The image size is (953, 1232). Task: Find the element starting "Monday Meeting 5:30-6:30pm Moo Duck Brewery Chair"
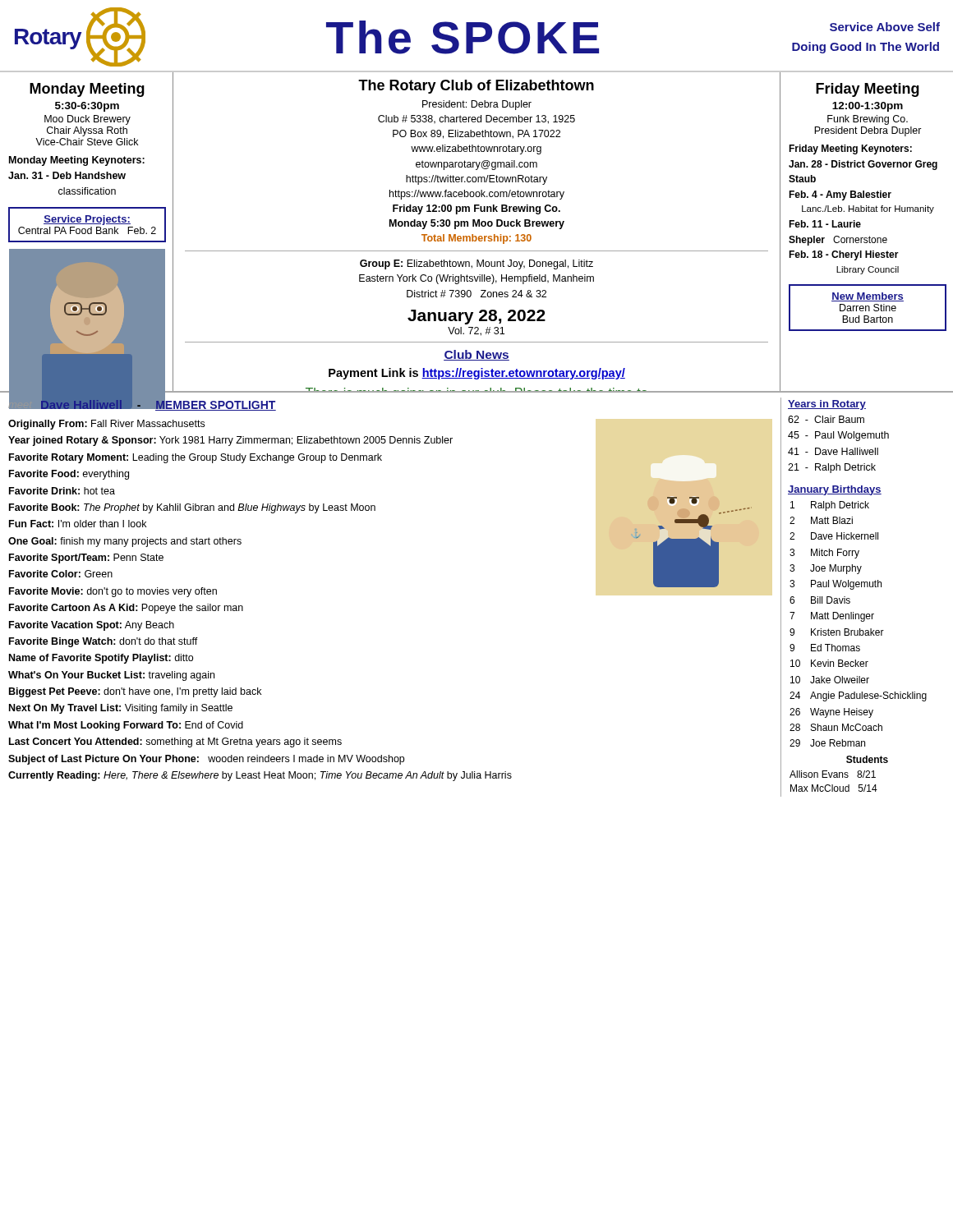click(x=87, y=114)
